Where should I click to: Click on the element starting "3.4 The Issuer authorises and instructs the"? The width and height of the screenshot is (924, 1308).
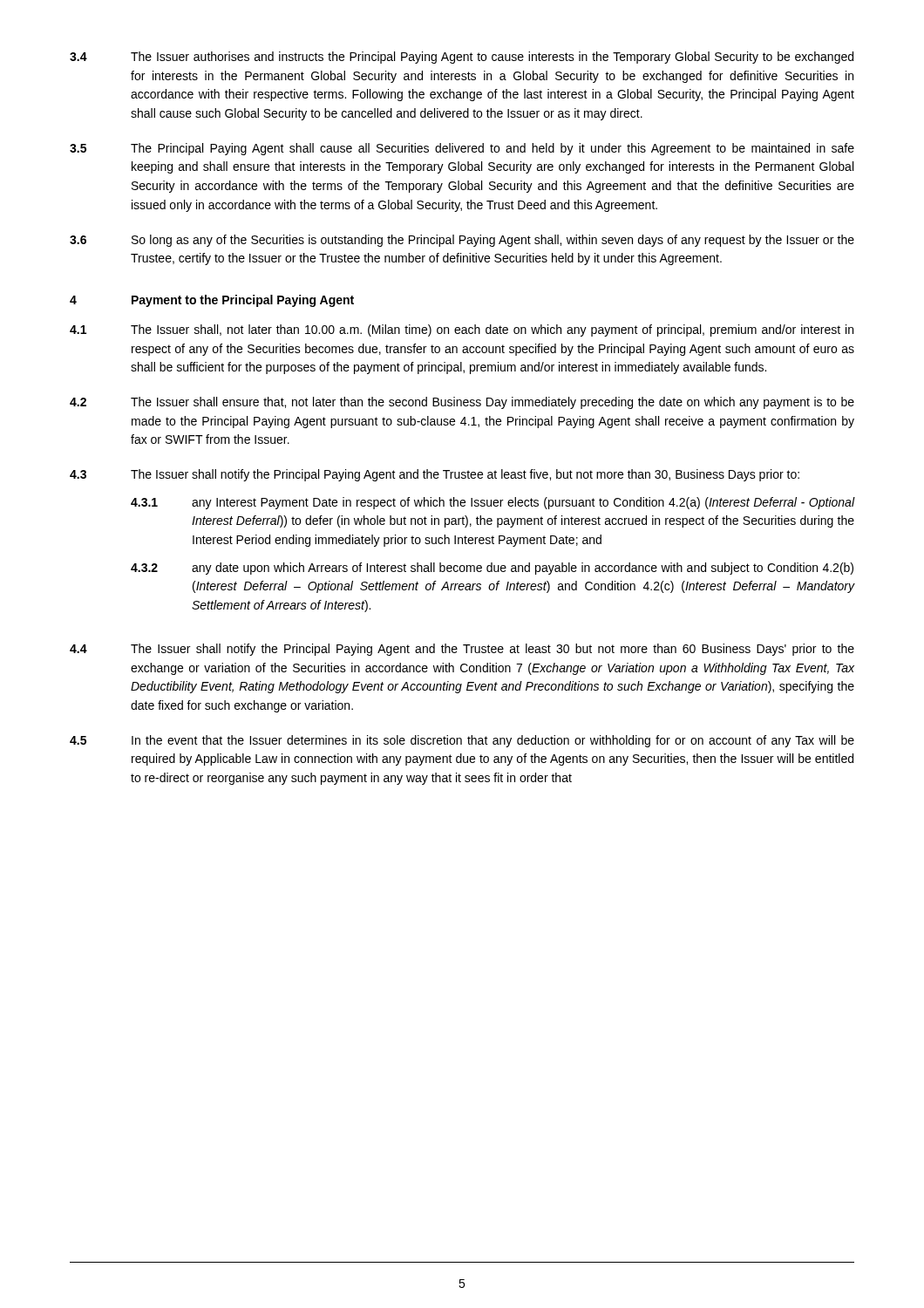pyautogui.click(x=462, y=86)
